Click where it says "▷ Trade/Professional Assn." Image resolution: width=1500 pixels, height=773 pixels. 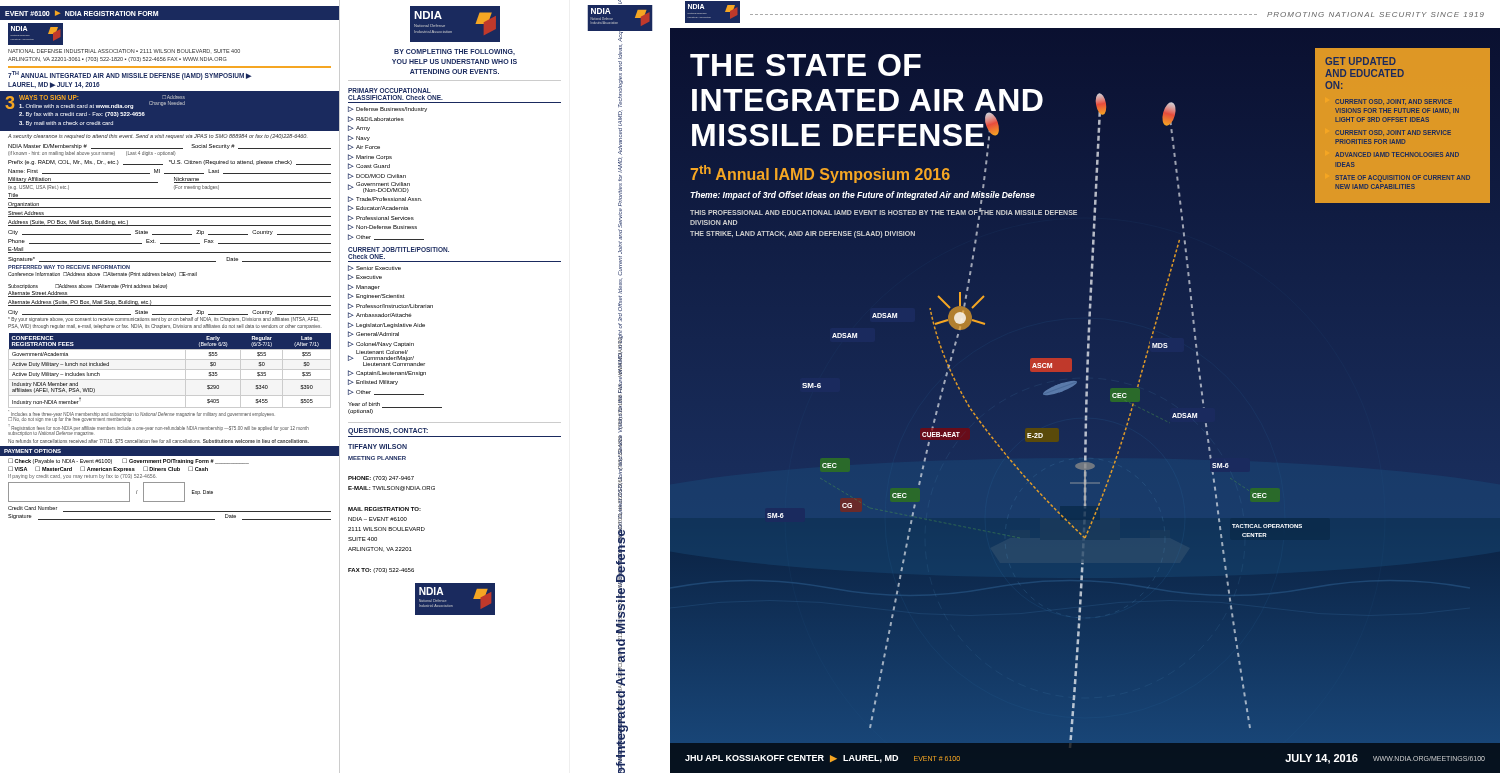coord(385,199)
